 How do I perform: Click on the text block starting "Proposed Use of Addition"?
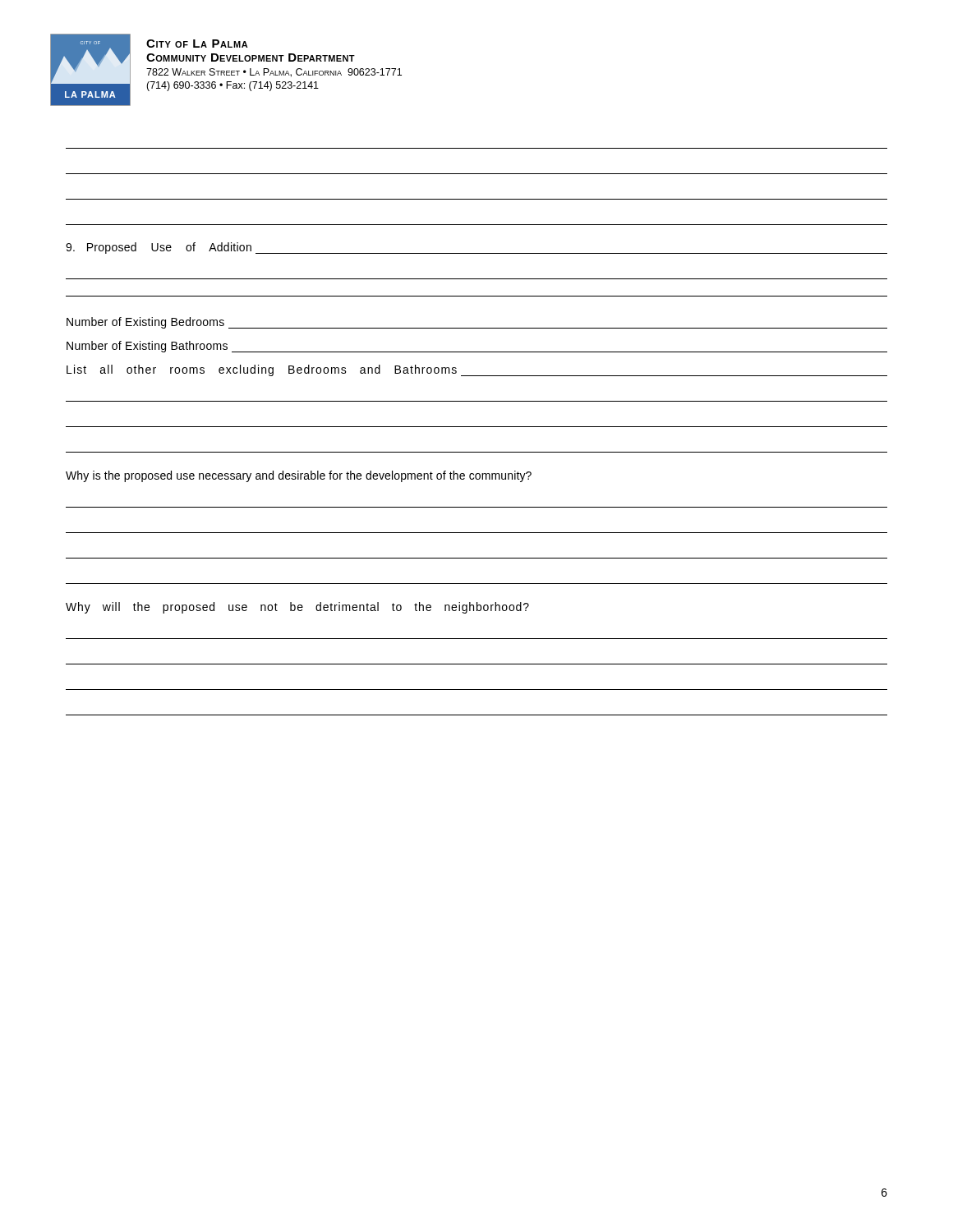pyautogui.click(x=476, y=267)
